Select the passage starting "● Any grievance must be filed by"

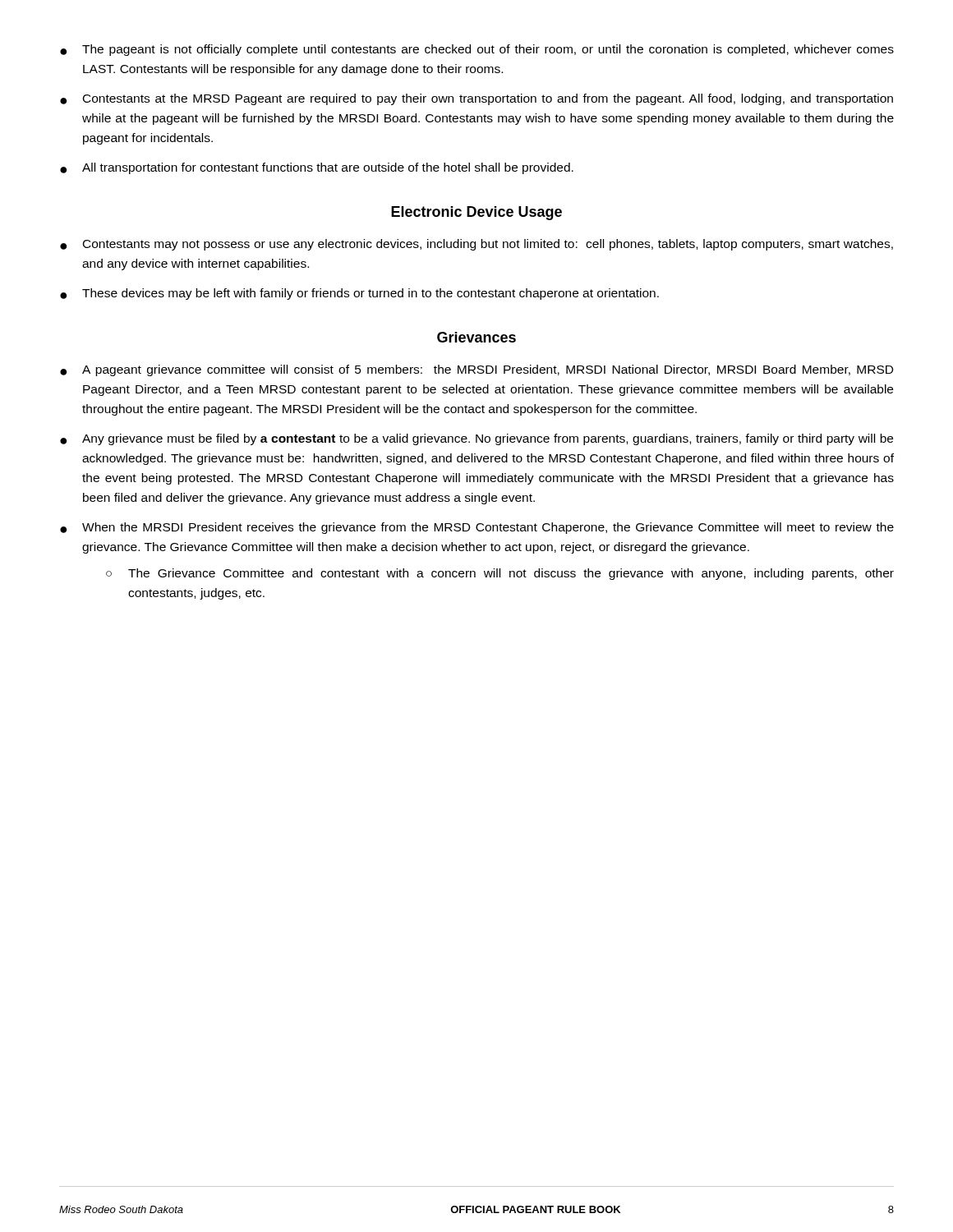coord(476,468)
